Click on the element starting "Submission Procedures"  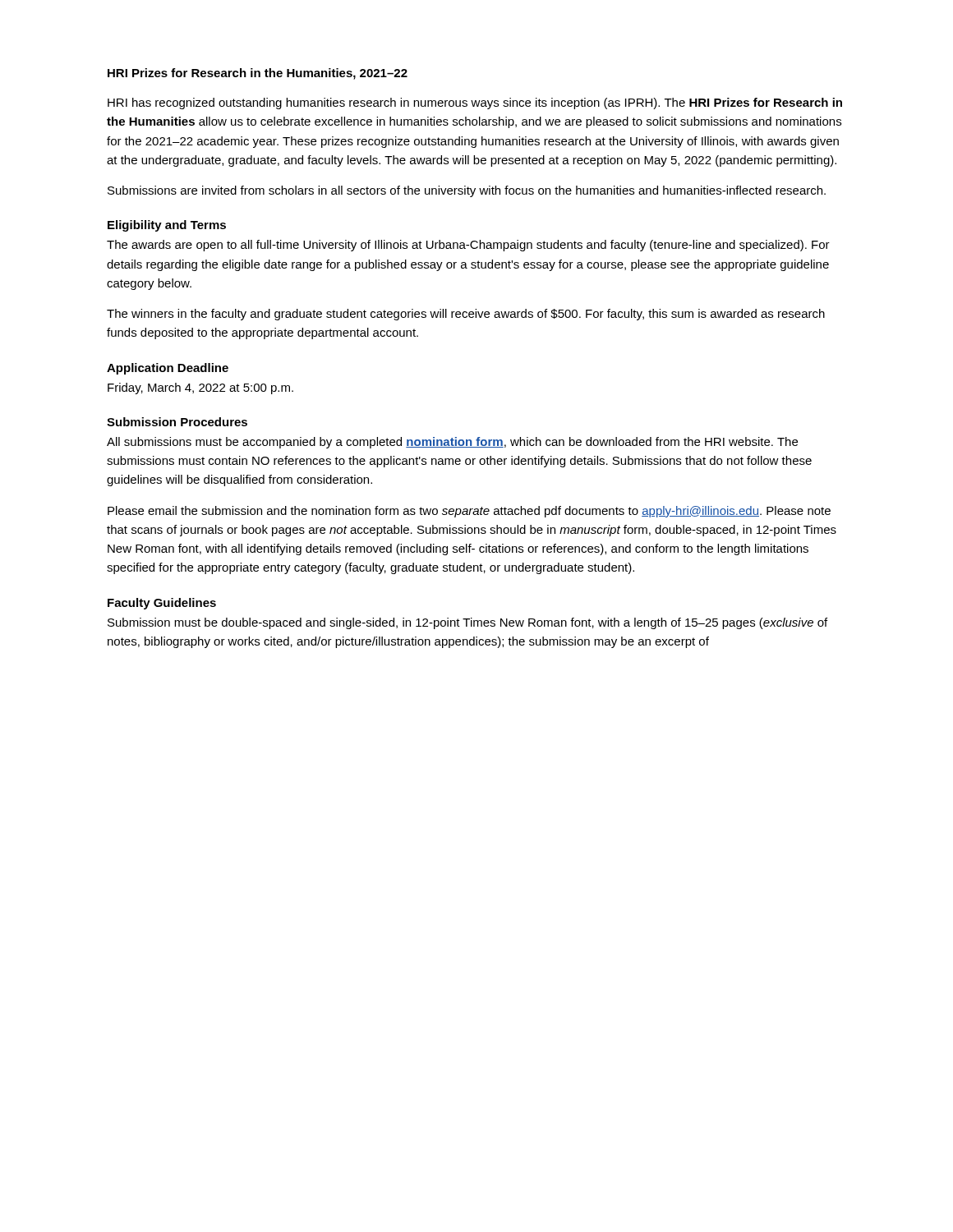(x=177, y=422)
